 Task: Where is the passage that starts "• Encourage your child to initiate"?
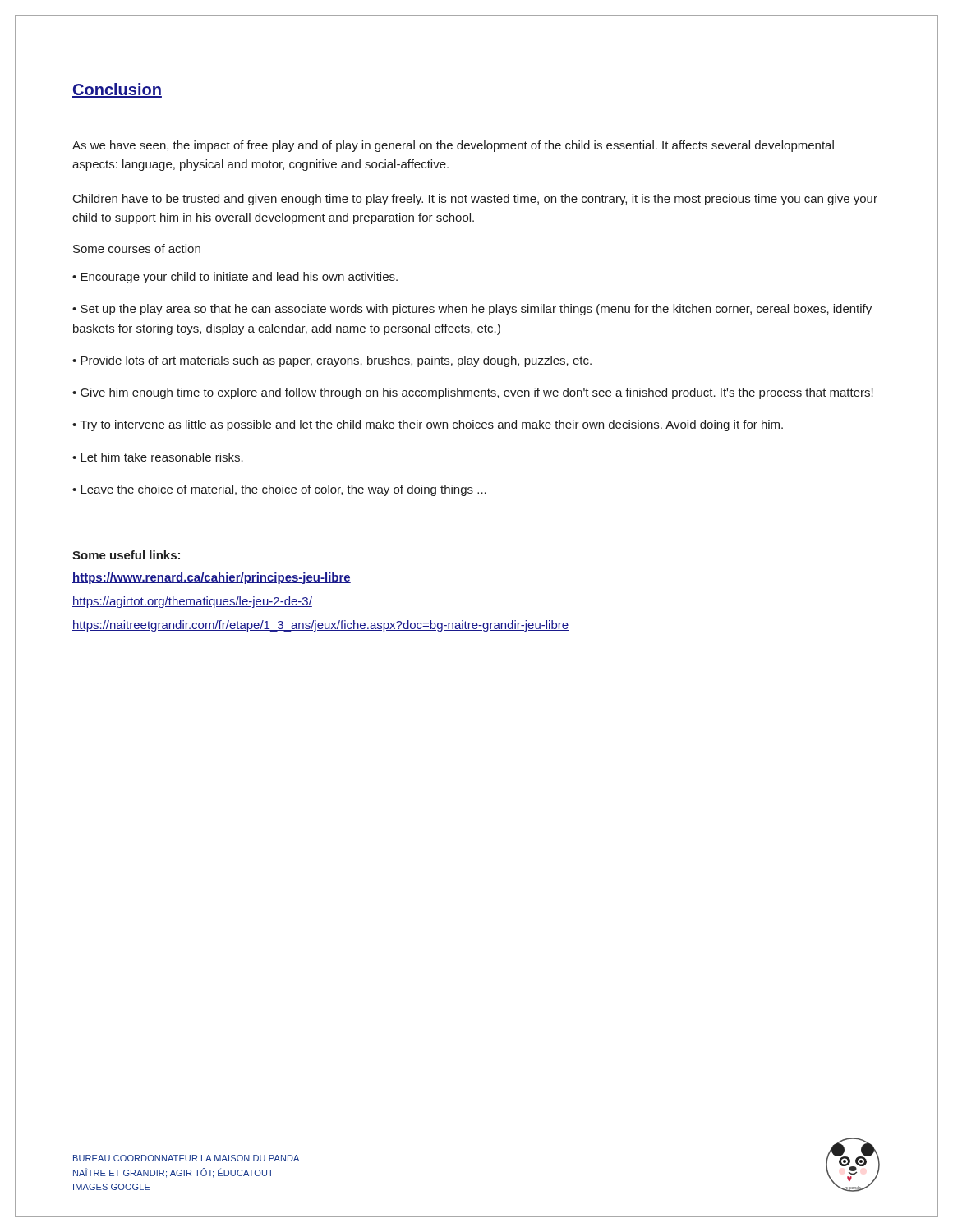click(235, 276)
